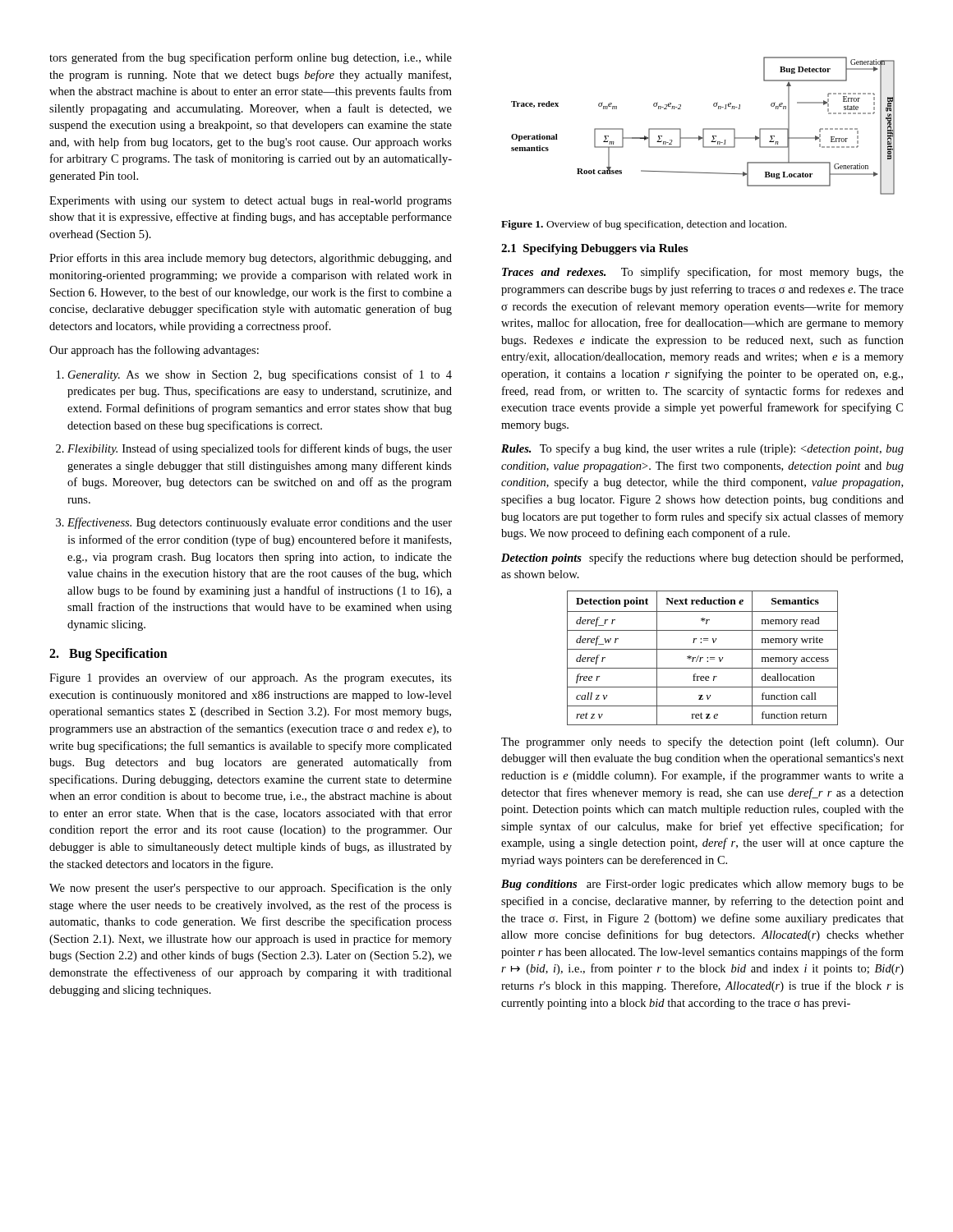Locate the list item that says "Flexibility. Instead of"
This screenshot has width=953, height=1232.
pyautogui.click(x=260, y=474)
